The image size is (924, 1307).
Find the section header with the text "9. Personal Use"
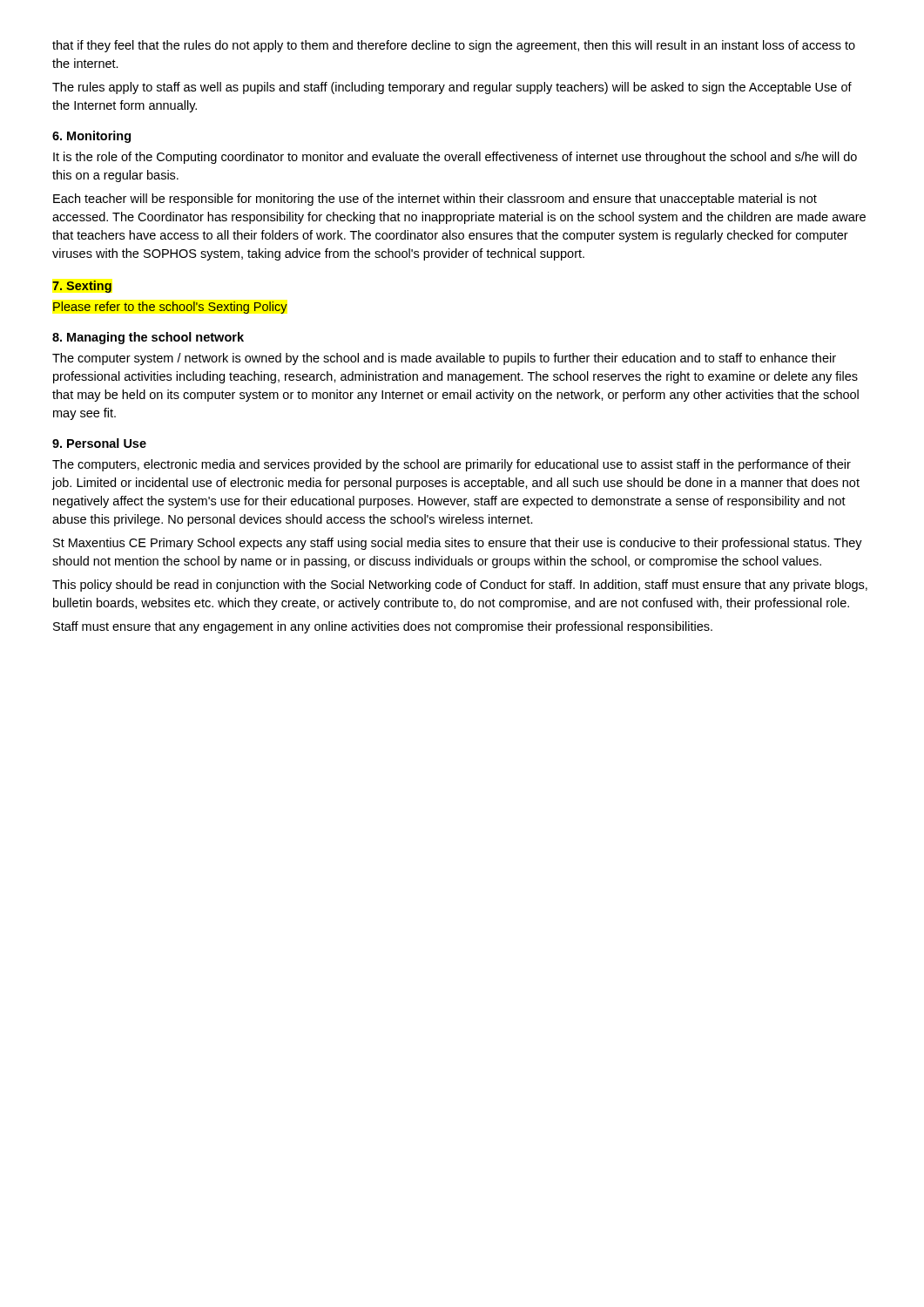99,444
